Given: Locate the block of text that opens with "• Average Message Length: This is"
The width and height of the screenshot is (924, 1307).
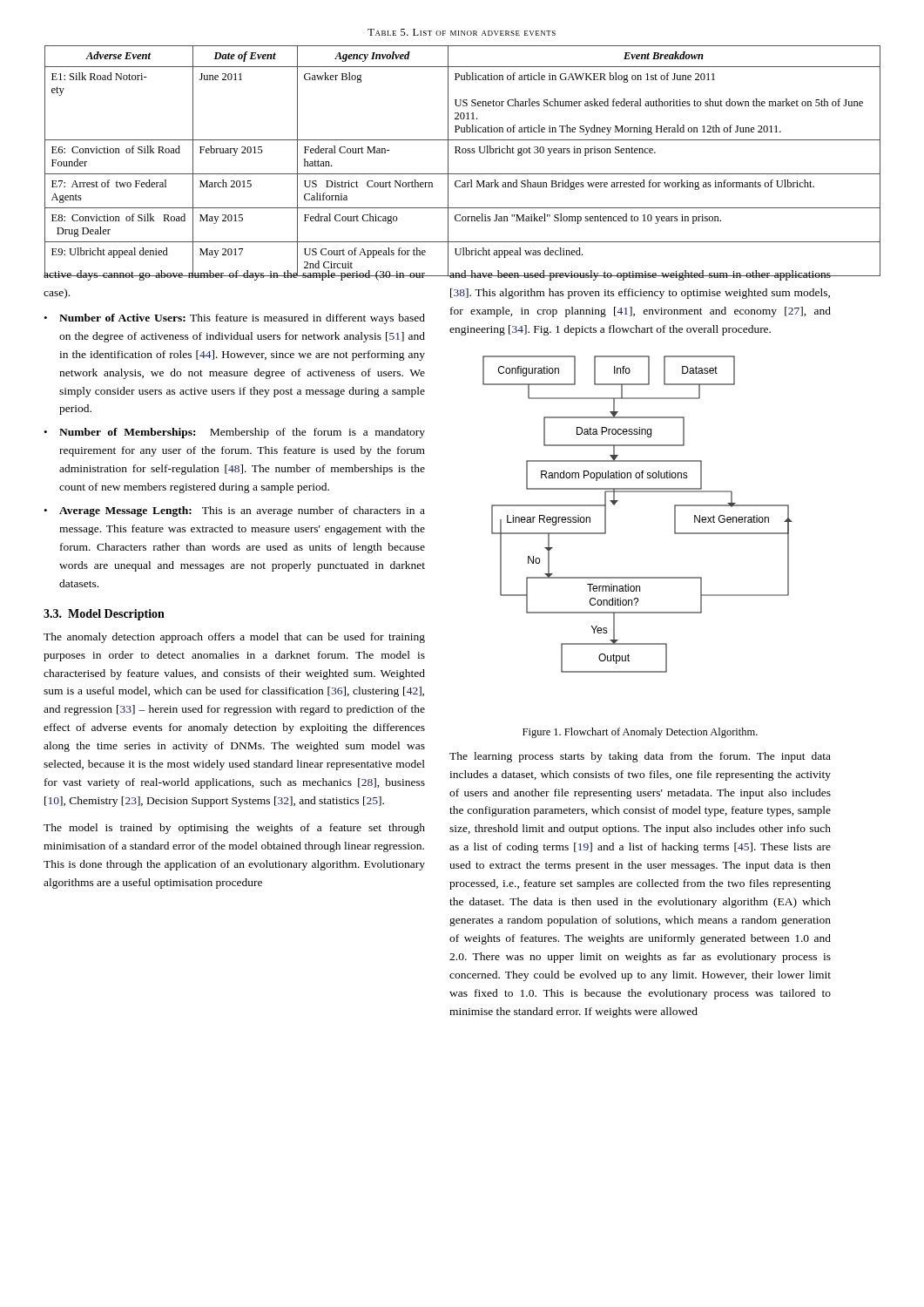Looking at the screenshot, I should [234, 548].
